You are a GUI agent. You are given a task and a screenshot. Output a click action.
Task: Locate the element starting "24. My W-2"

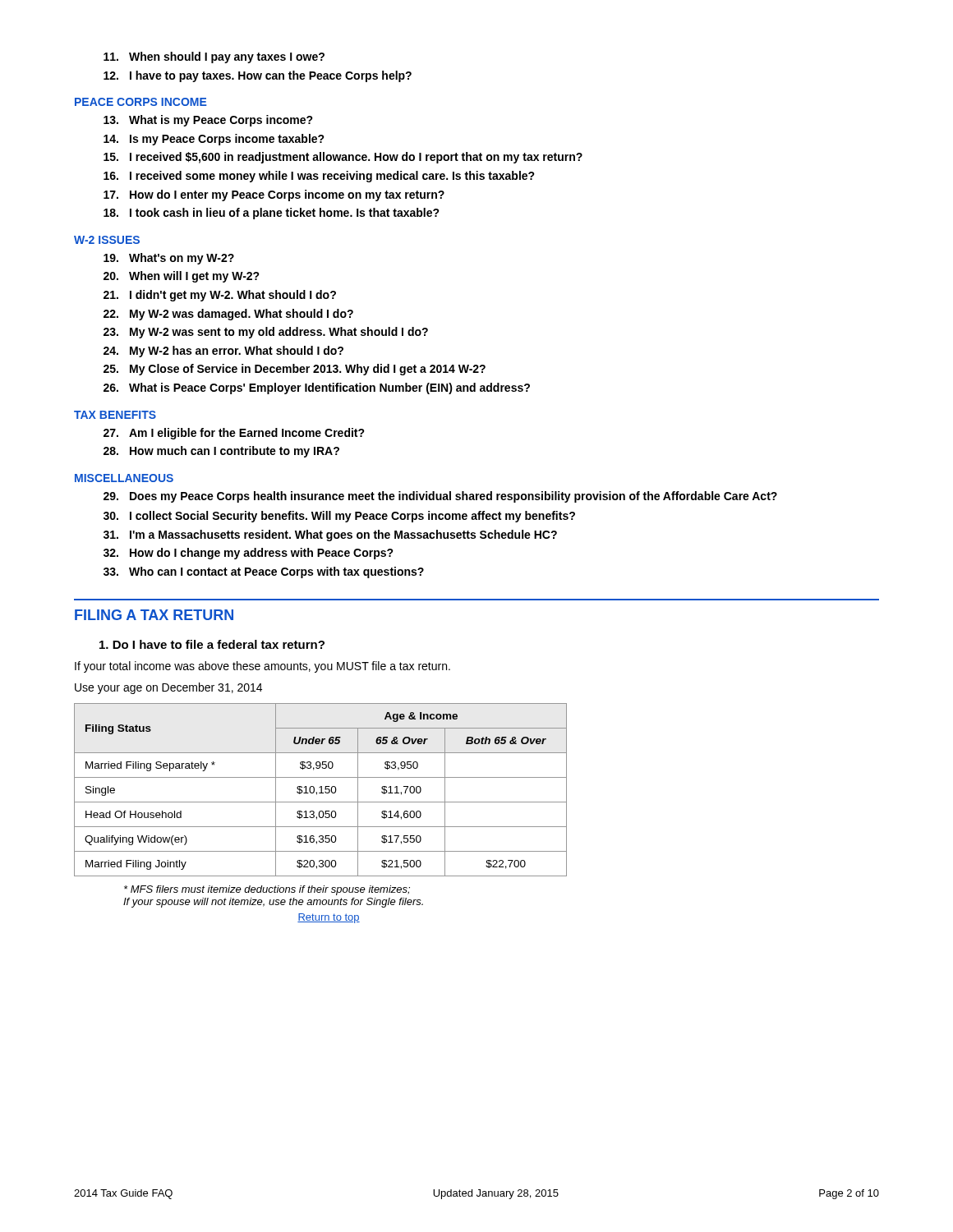coord(223,352)
